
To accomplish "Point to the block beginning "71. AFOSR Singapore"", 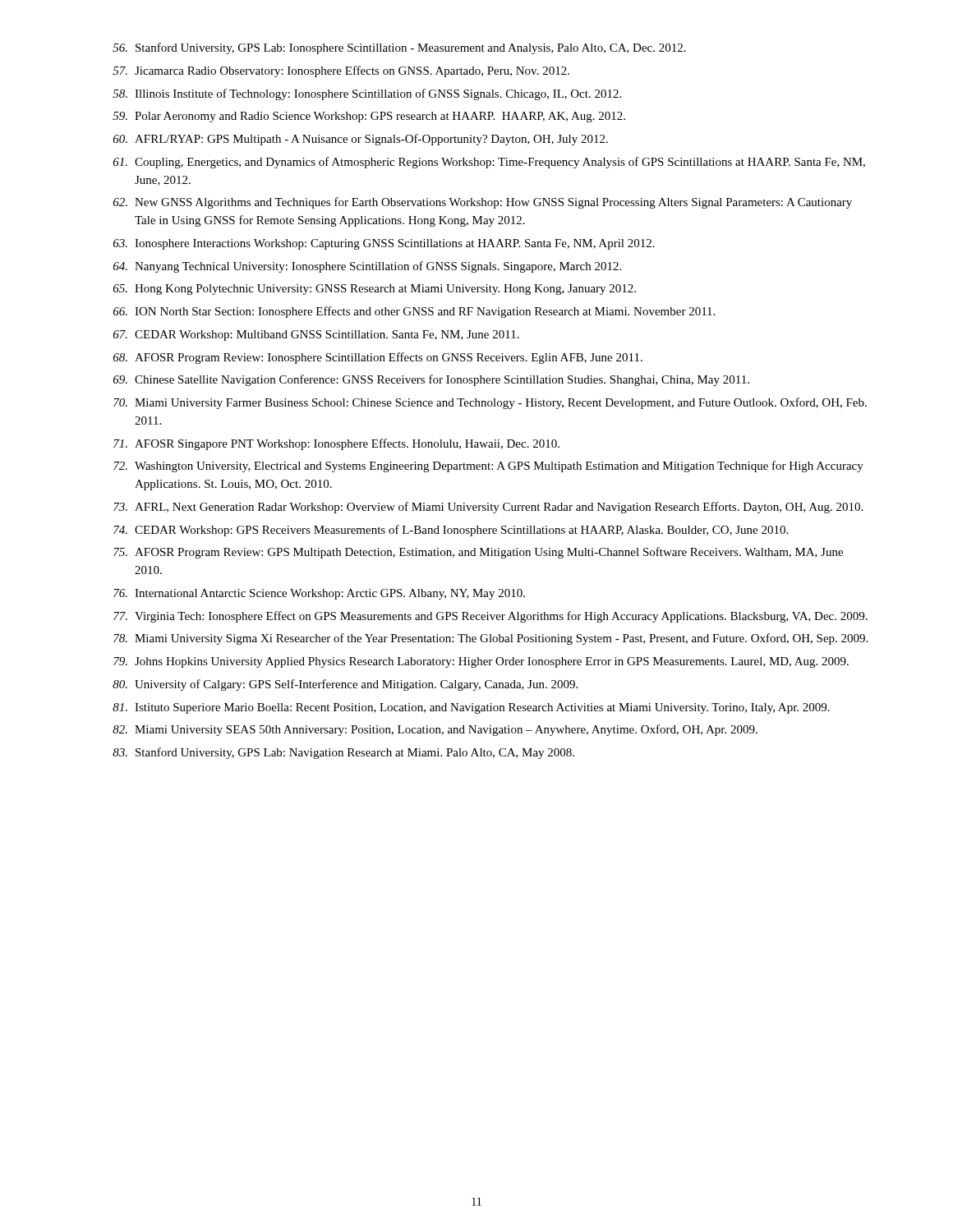I will click(x=481, y=444).
